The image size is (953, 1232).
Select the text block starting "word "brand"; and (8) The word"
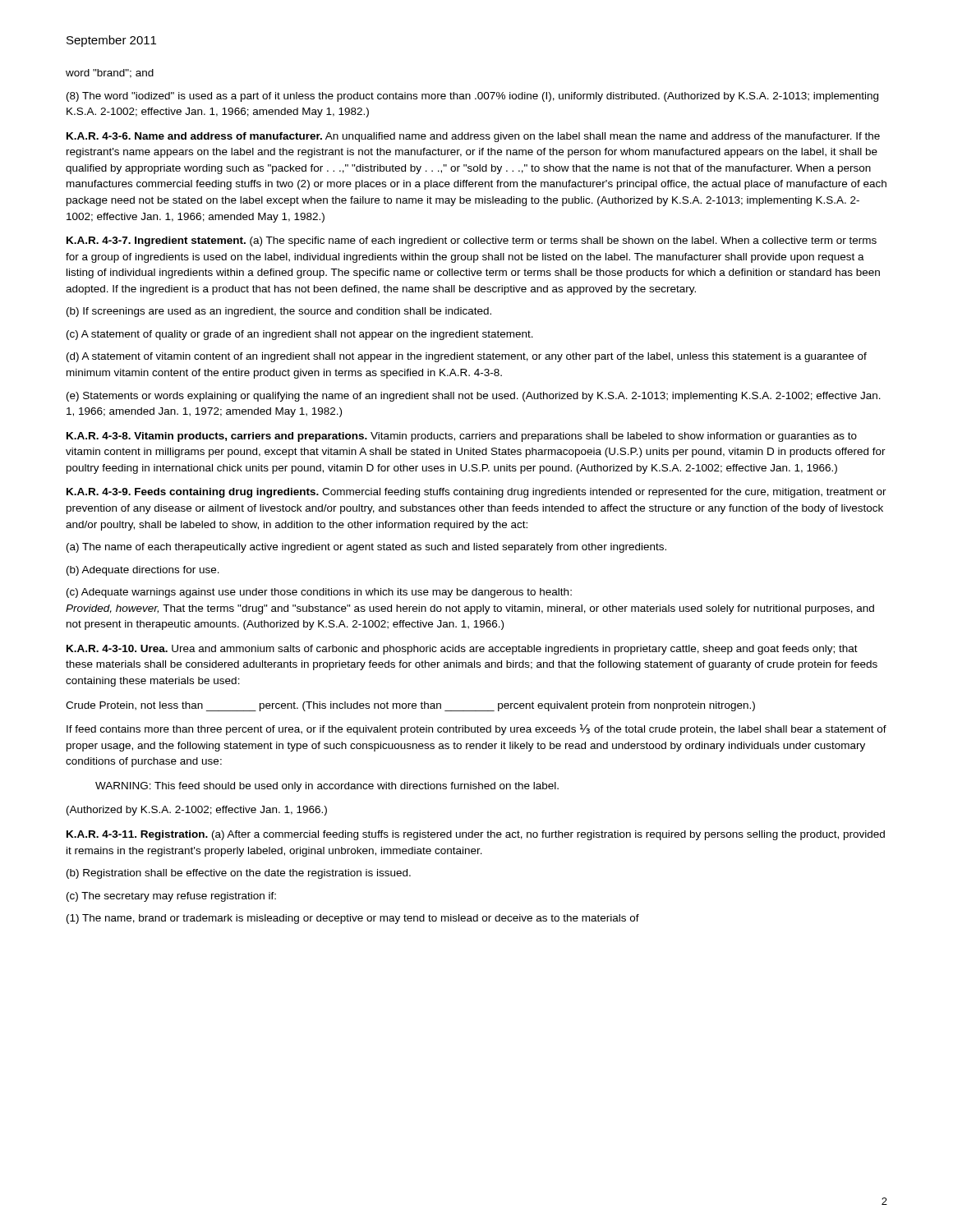(x=476, y=92)
